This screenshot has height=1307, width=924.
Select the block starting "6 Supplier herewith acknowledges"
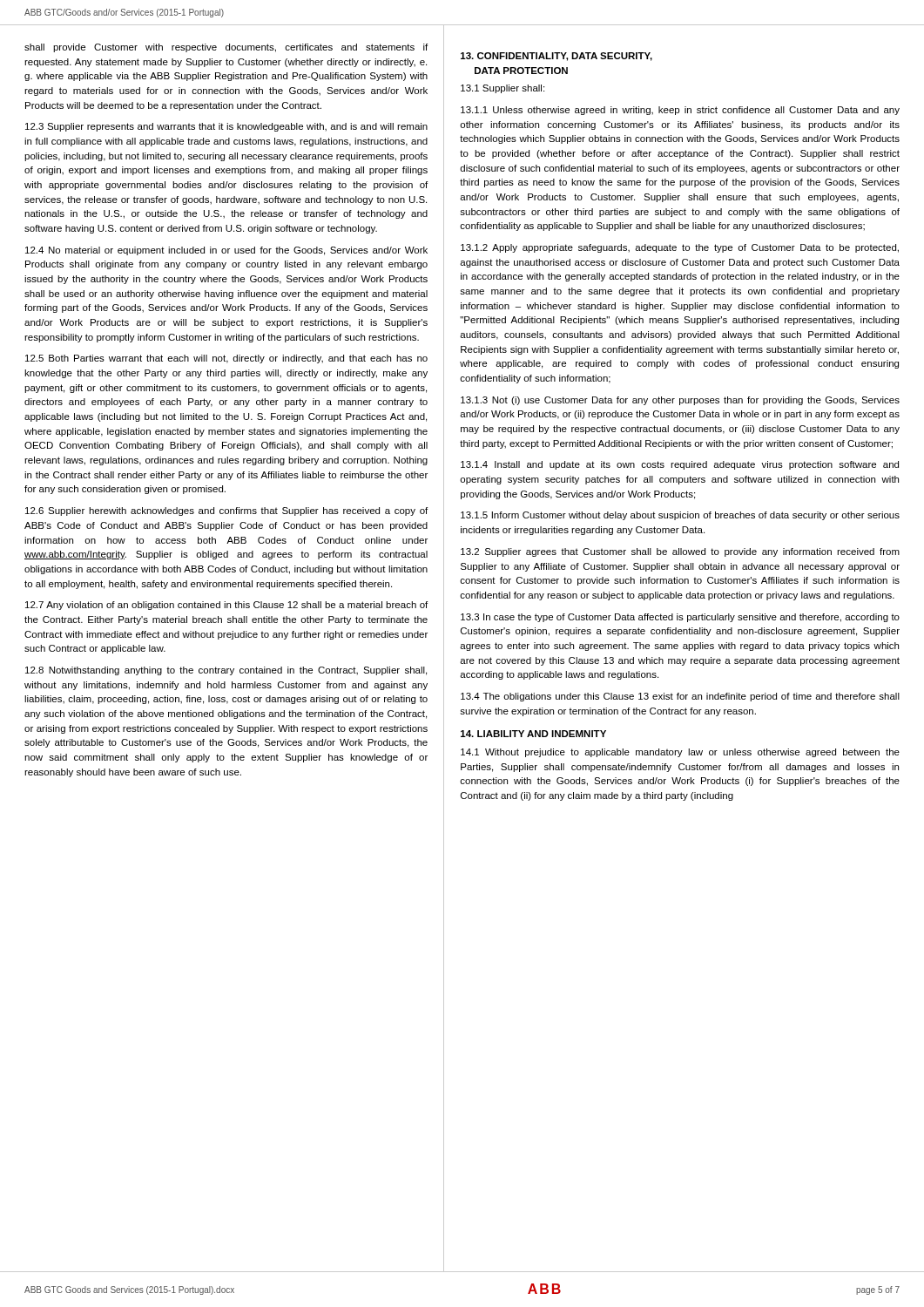(226, 547)
